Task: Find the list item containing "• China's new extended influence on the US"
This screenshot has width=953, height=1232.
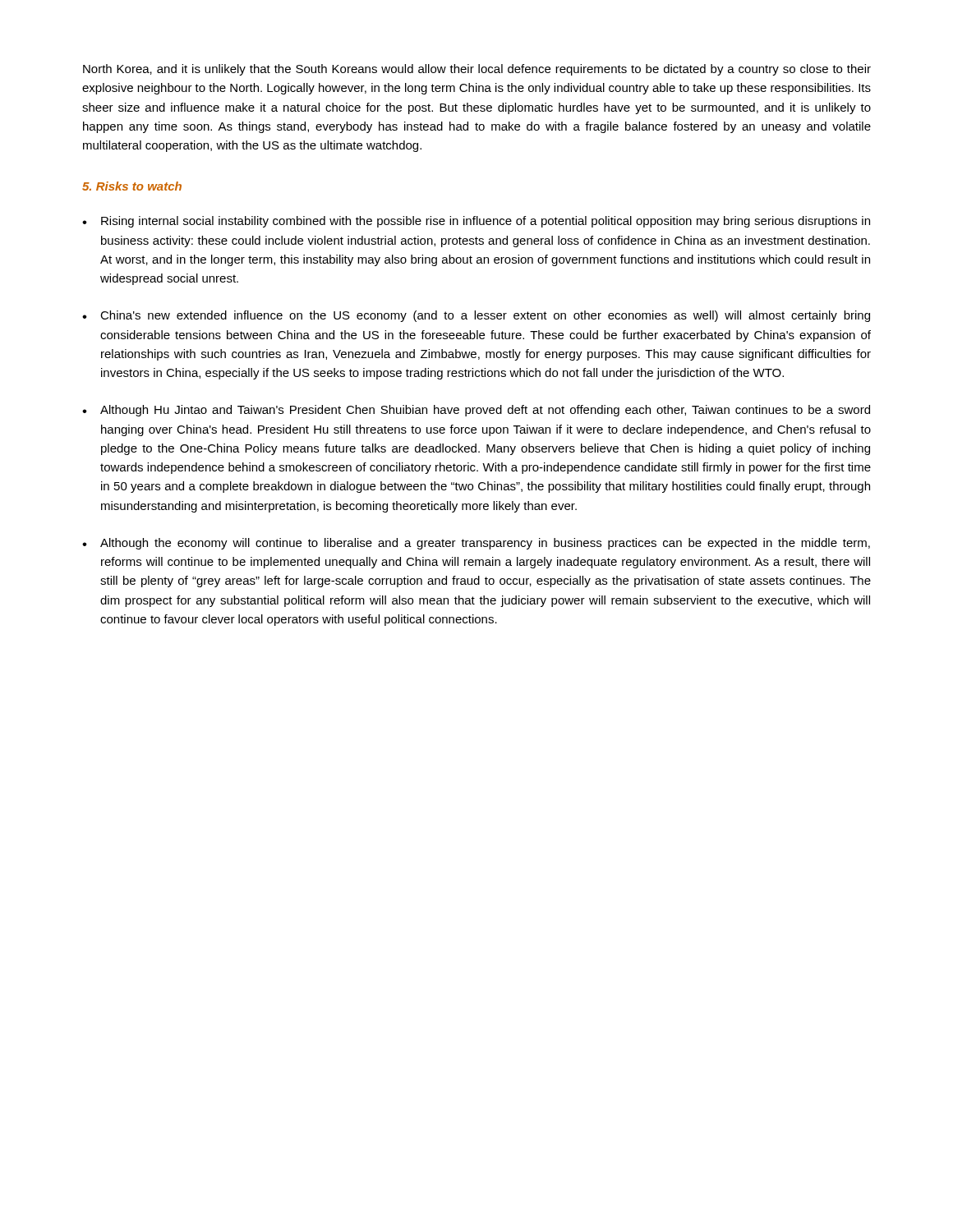Action: point(476,344)
